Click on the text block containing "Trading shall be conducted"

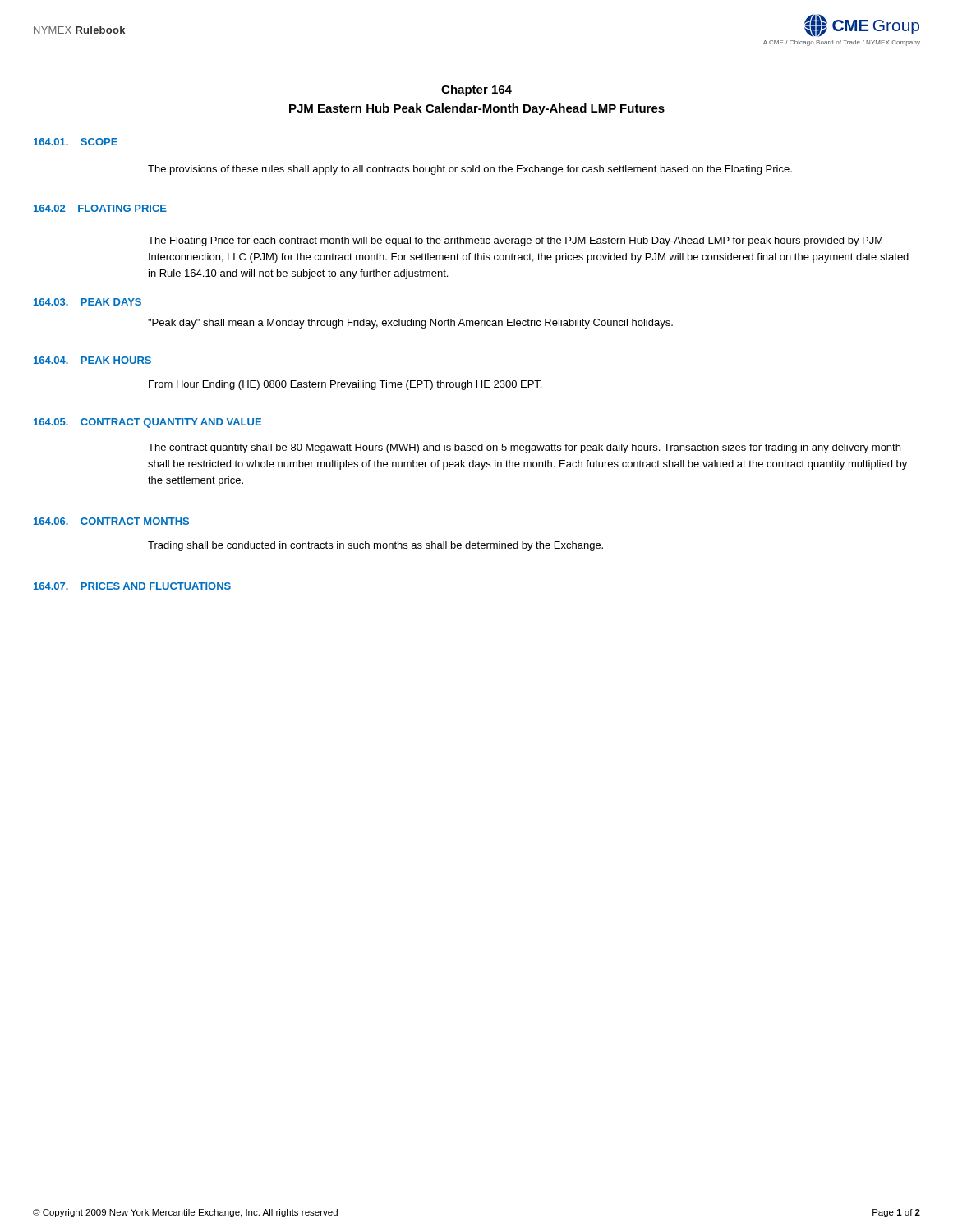click(376, 545)
